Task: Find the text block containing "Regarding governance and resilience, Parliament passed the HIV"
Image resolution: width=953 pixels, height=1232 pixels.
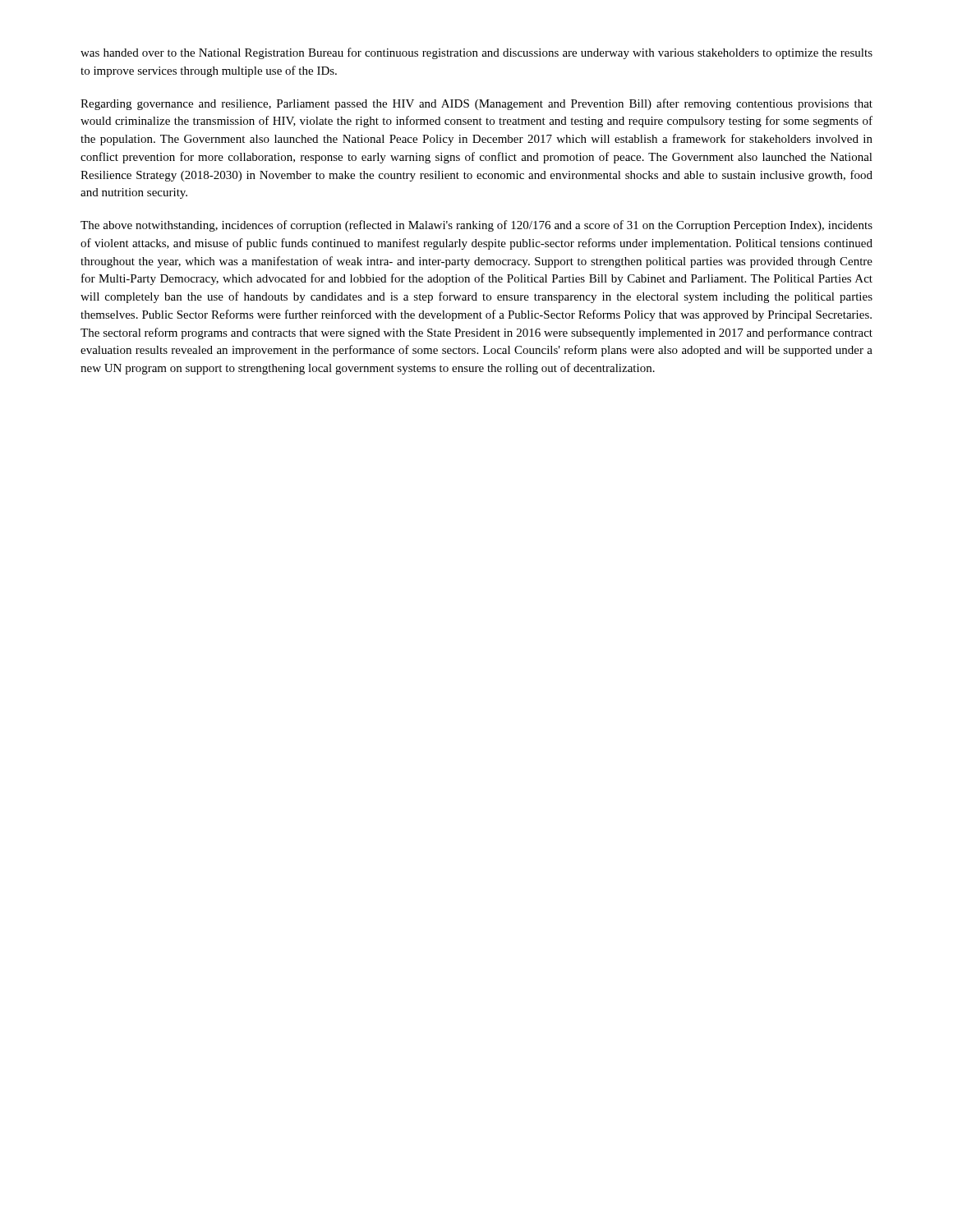Action: point(476,148)
